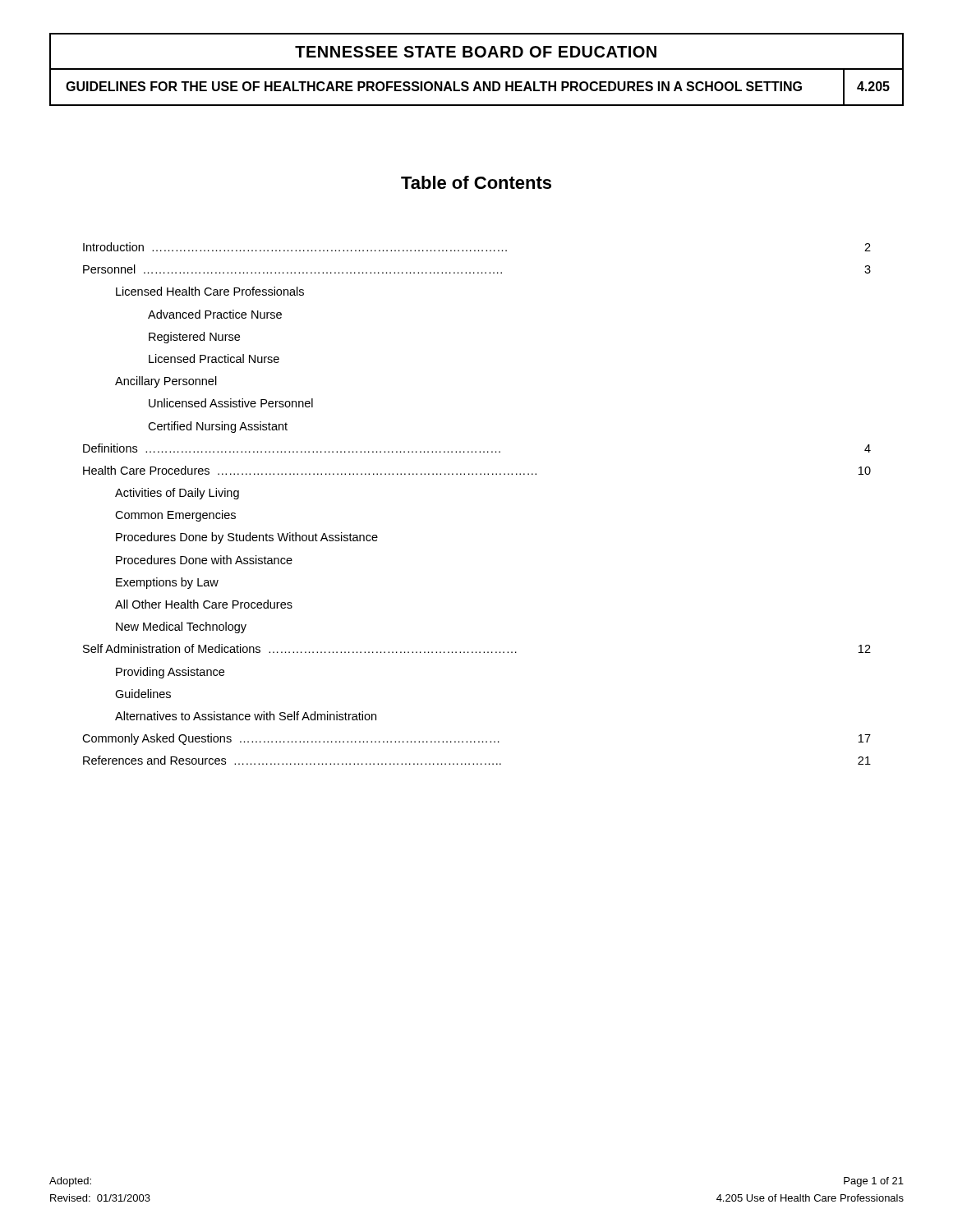Point to "Procedures Done by Students Without Assistance"
This screenshot has width=953, height=1232.
pos(246,538)
